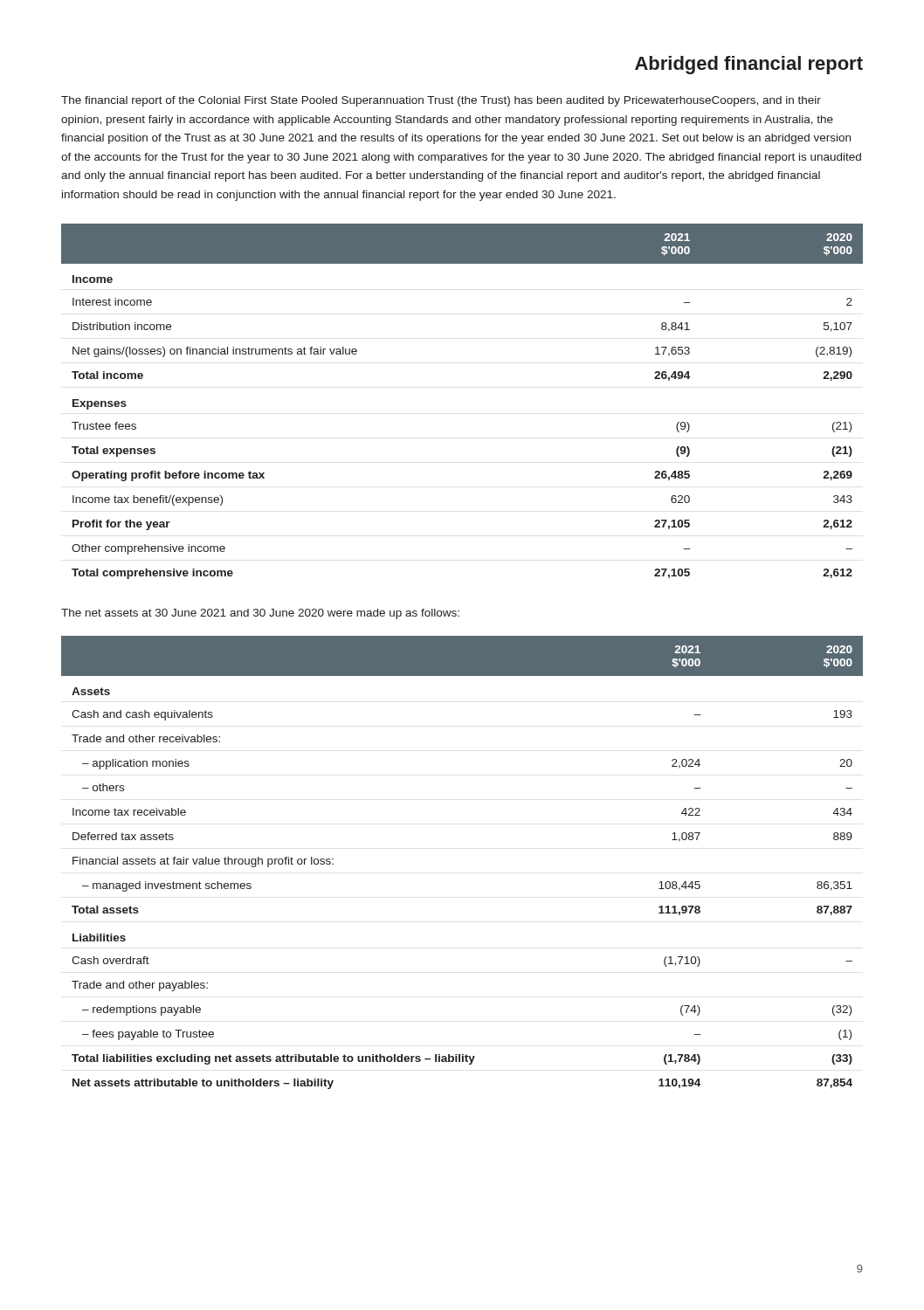Select the title with the text "Abridged financial report"
This screenshot has height=1310, width=924.
749,63
